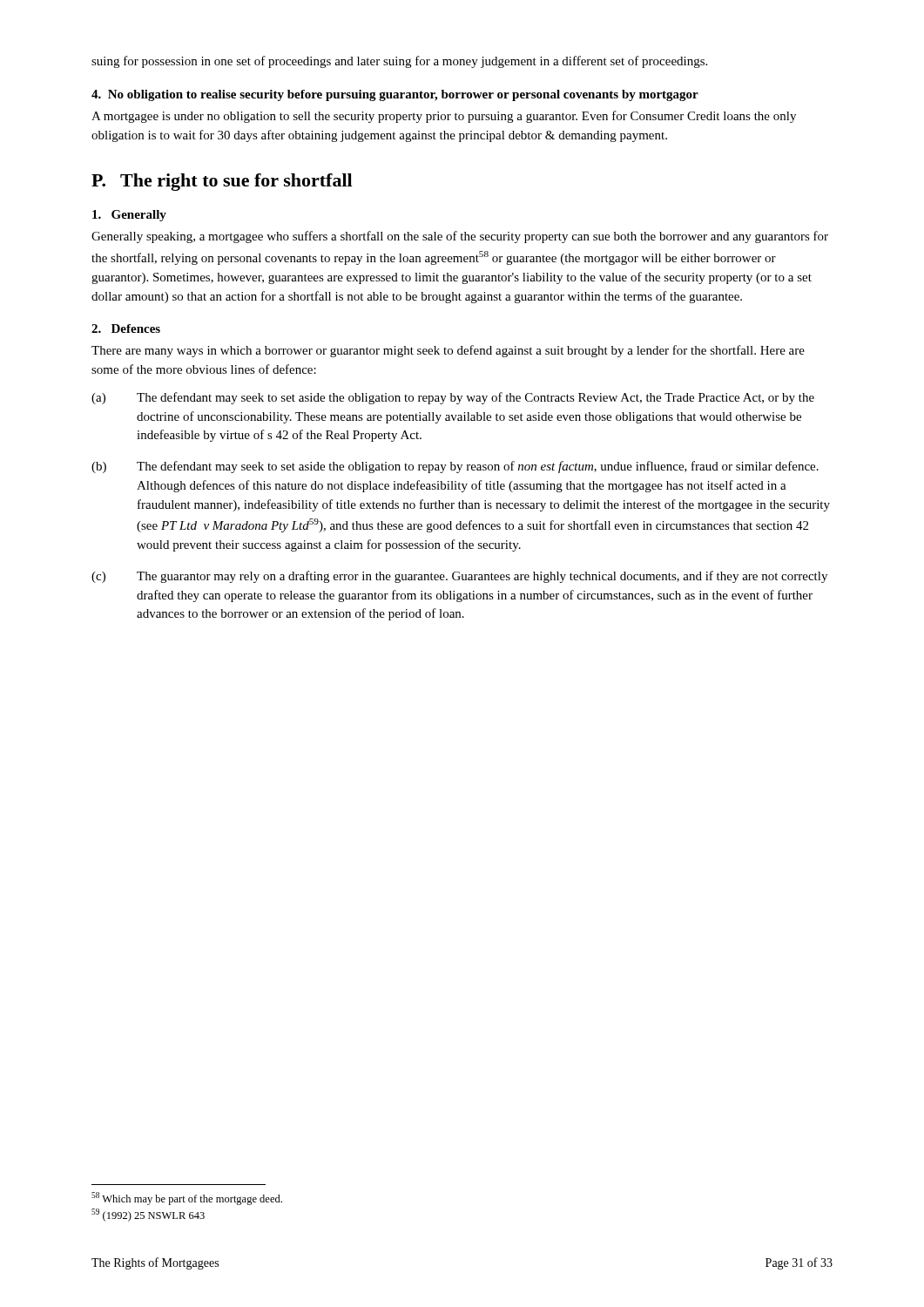
Task: Click the passage that begins "A mortgagee is under no obligation"
Action: point(444,125)
